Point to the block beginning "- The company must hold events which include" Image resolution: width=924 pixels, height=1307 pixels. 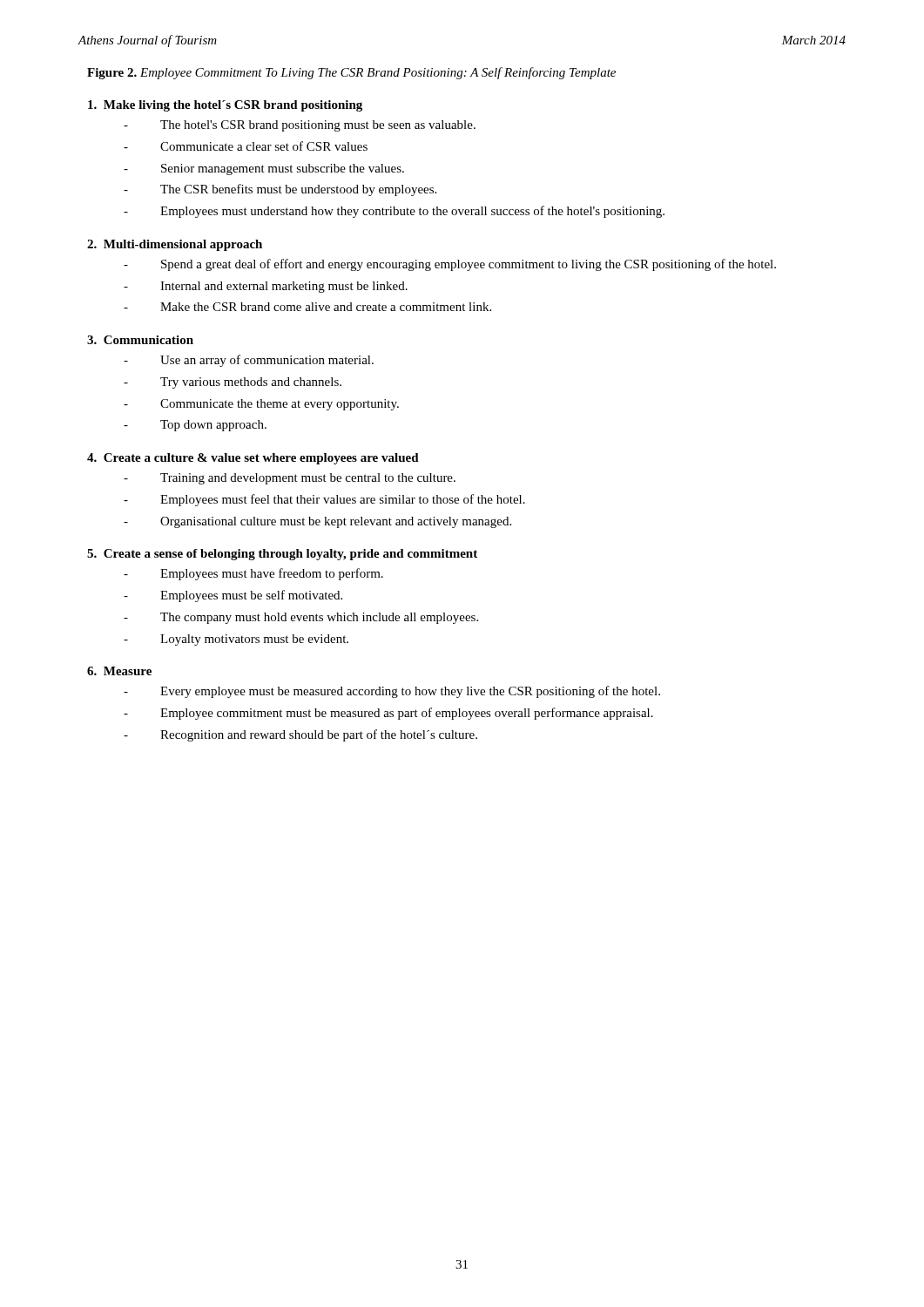click(462, 617)
